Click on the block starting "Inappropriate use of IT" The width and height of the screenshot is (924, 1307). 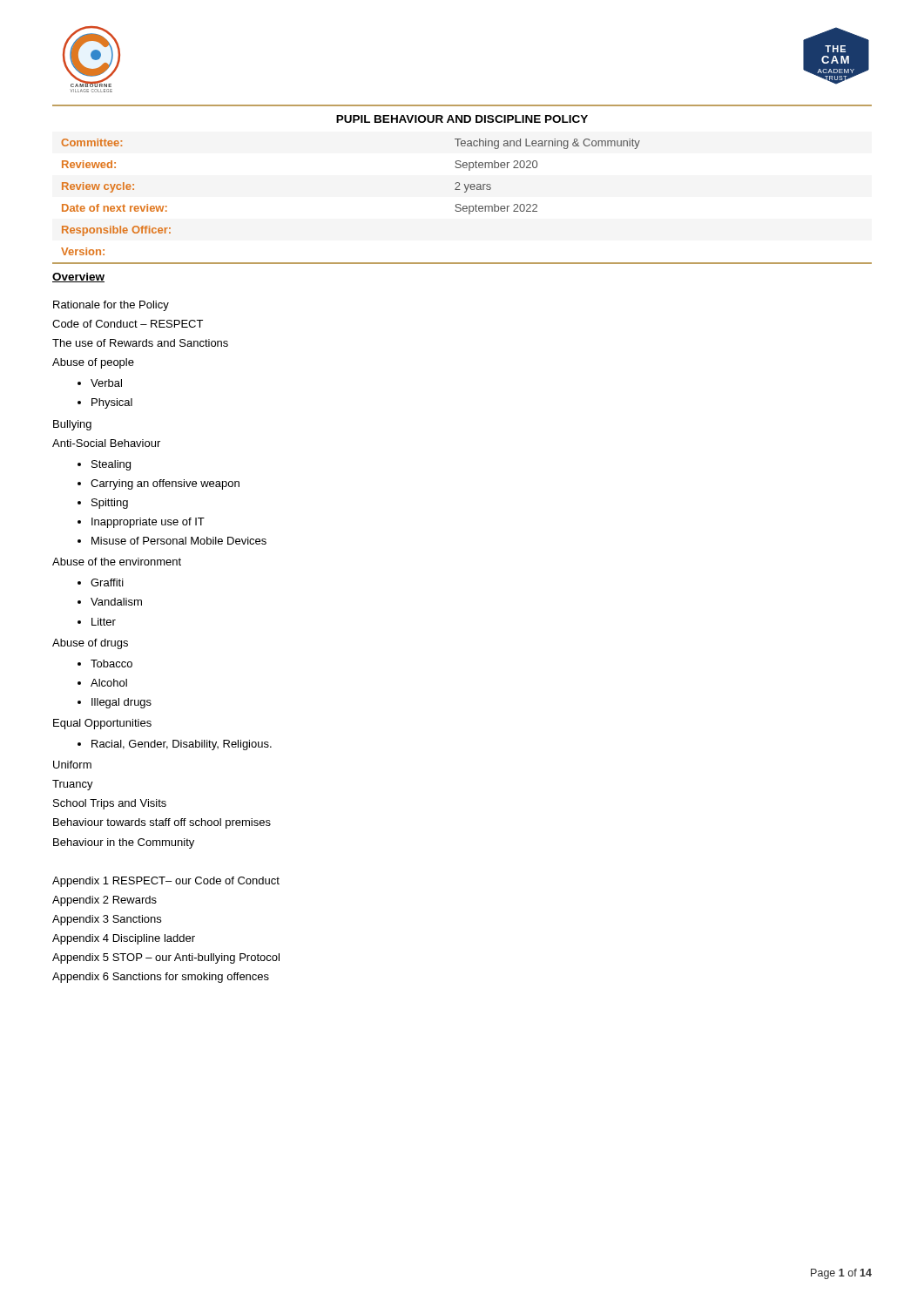pos(148,521)
